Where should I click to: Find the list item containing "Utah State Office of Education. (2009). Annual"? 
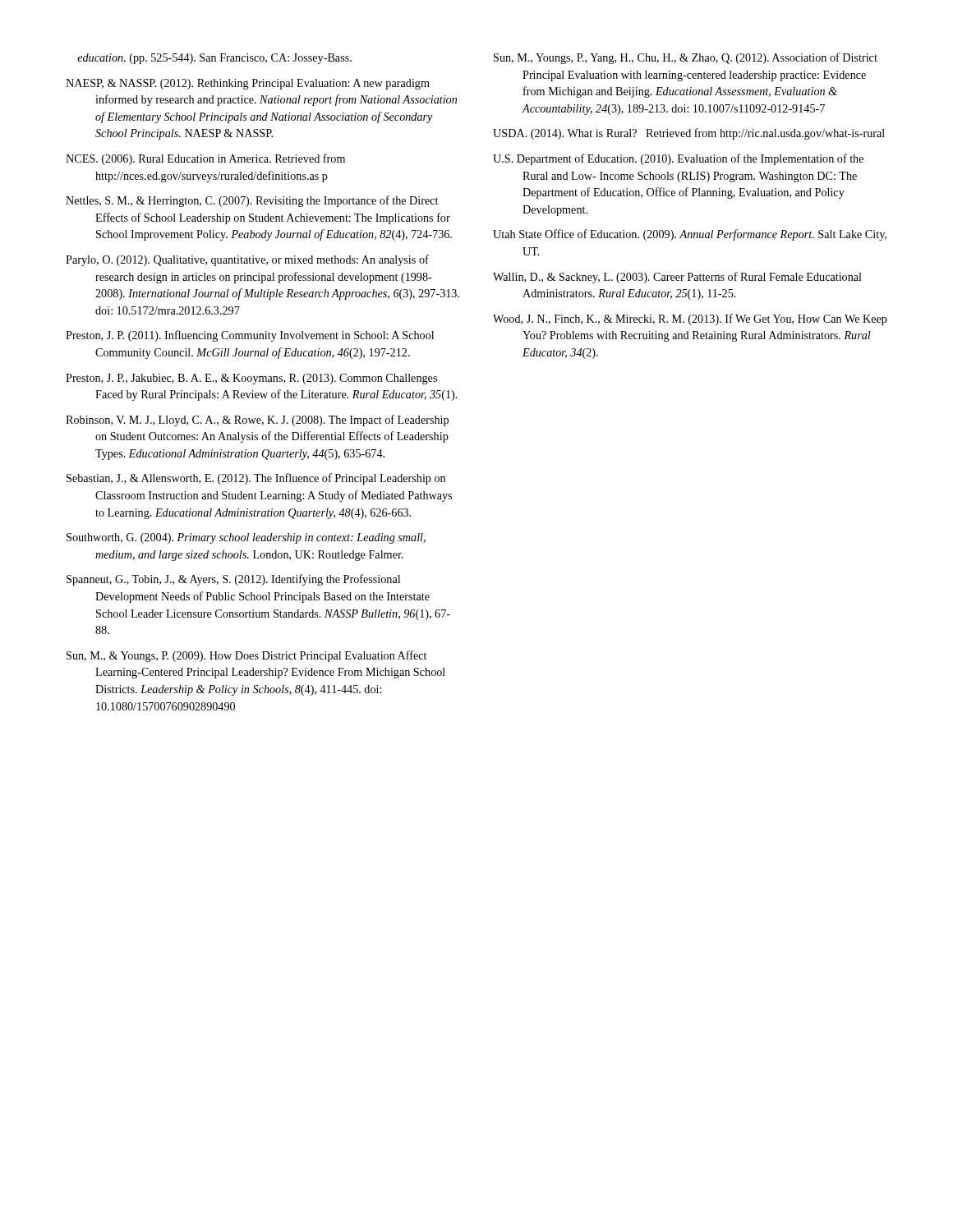[x=690, y=243]
